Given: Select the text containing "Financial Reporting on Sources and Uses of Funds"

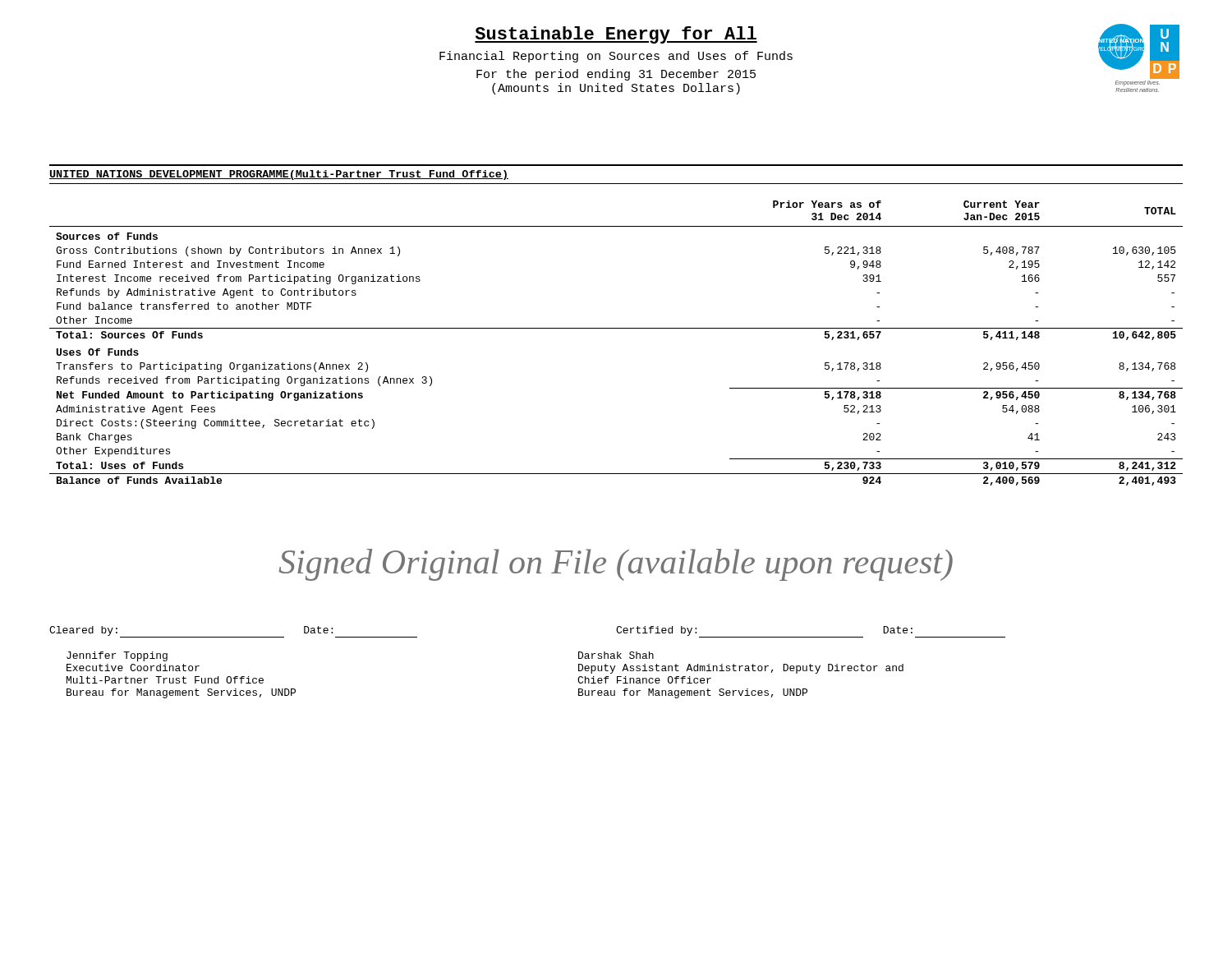Looking at the screenshot, I should pos(616,57).
